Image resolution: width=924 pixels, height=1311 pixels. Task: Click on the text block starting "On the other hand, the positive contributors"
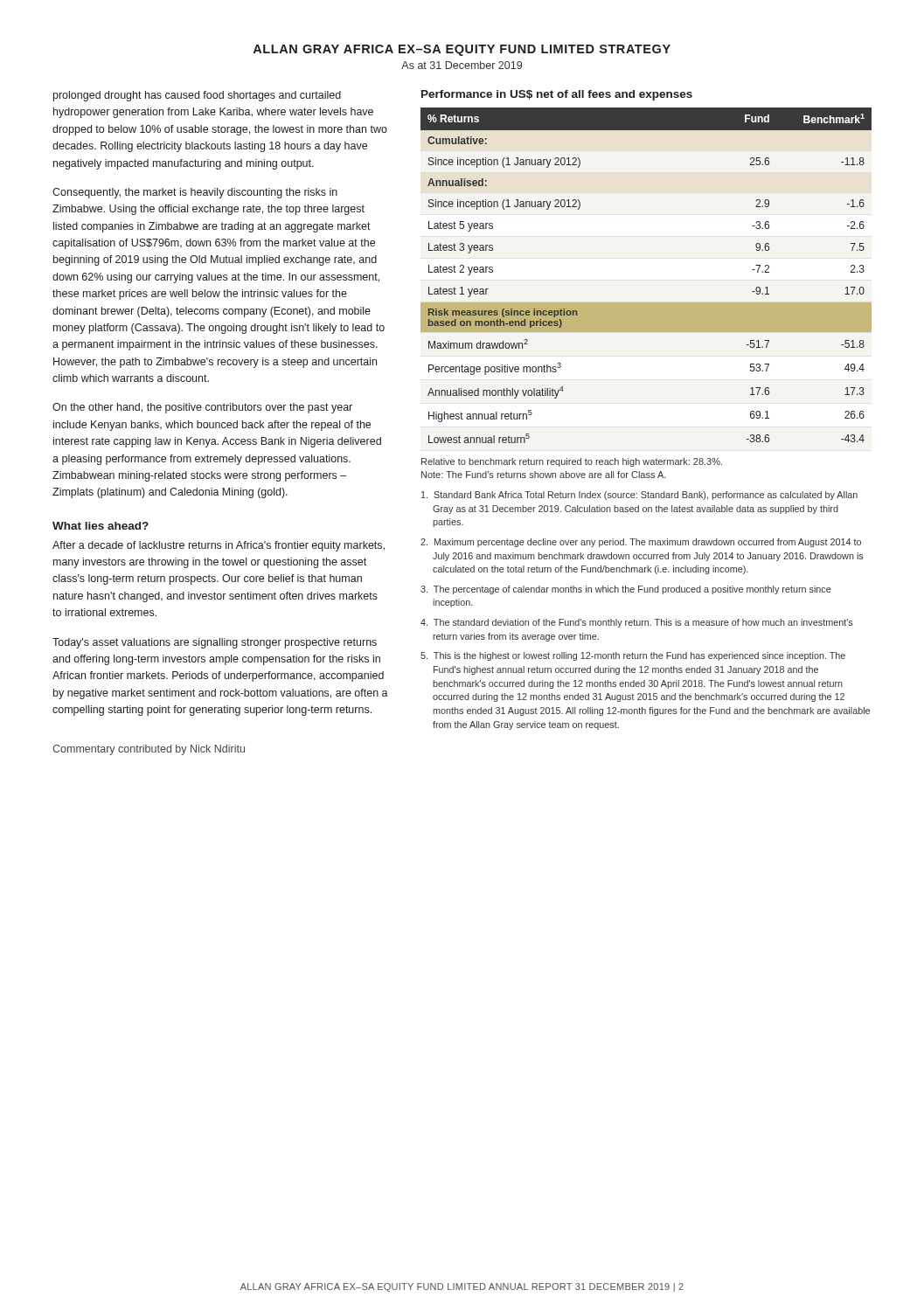pyautogui.click(x=217, y=450)
